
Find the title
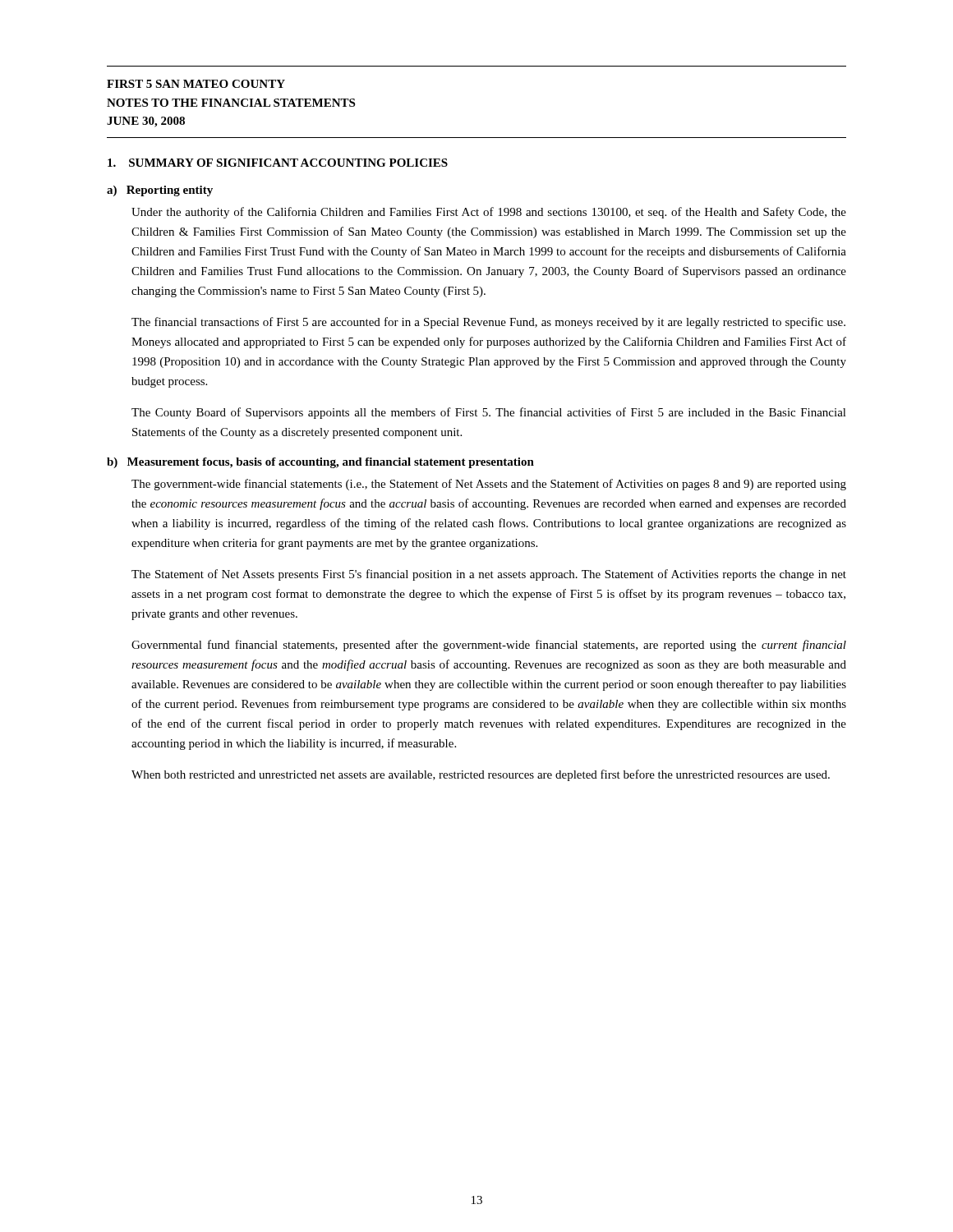click(476, 102)
